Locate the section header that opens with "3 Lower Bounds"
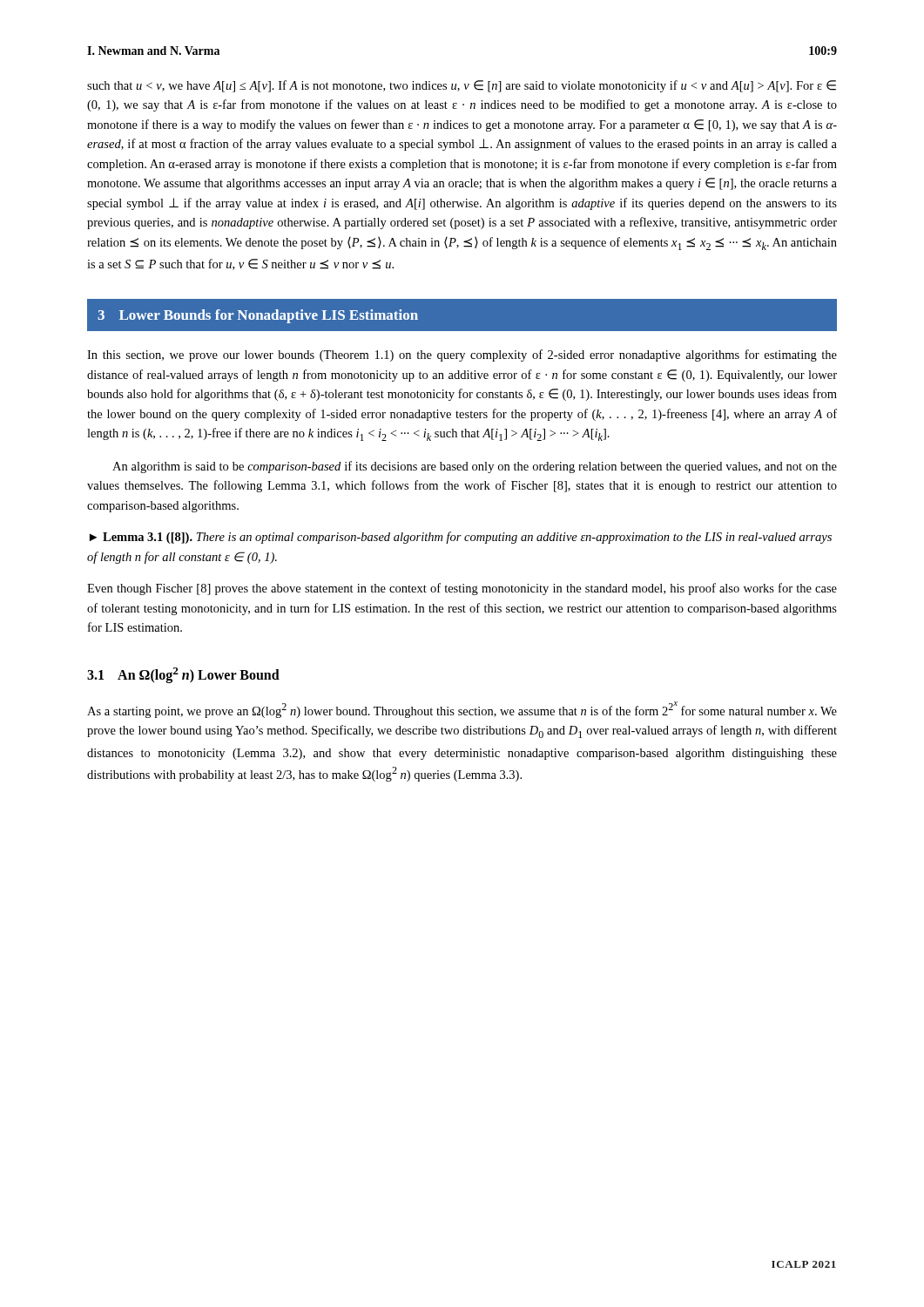This screenshot has height=1307, width=924. click(x=258, y=315)
